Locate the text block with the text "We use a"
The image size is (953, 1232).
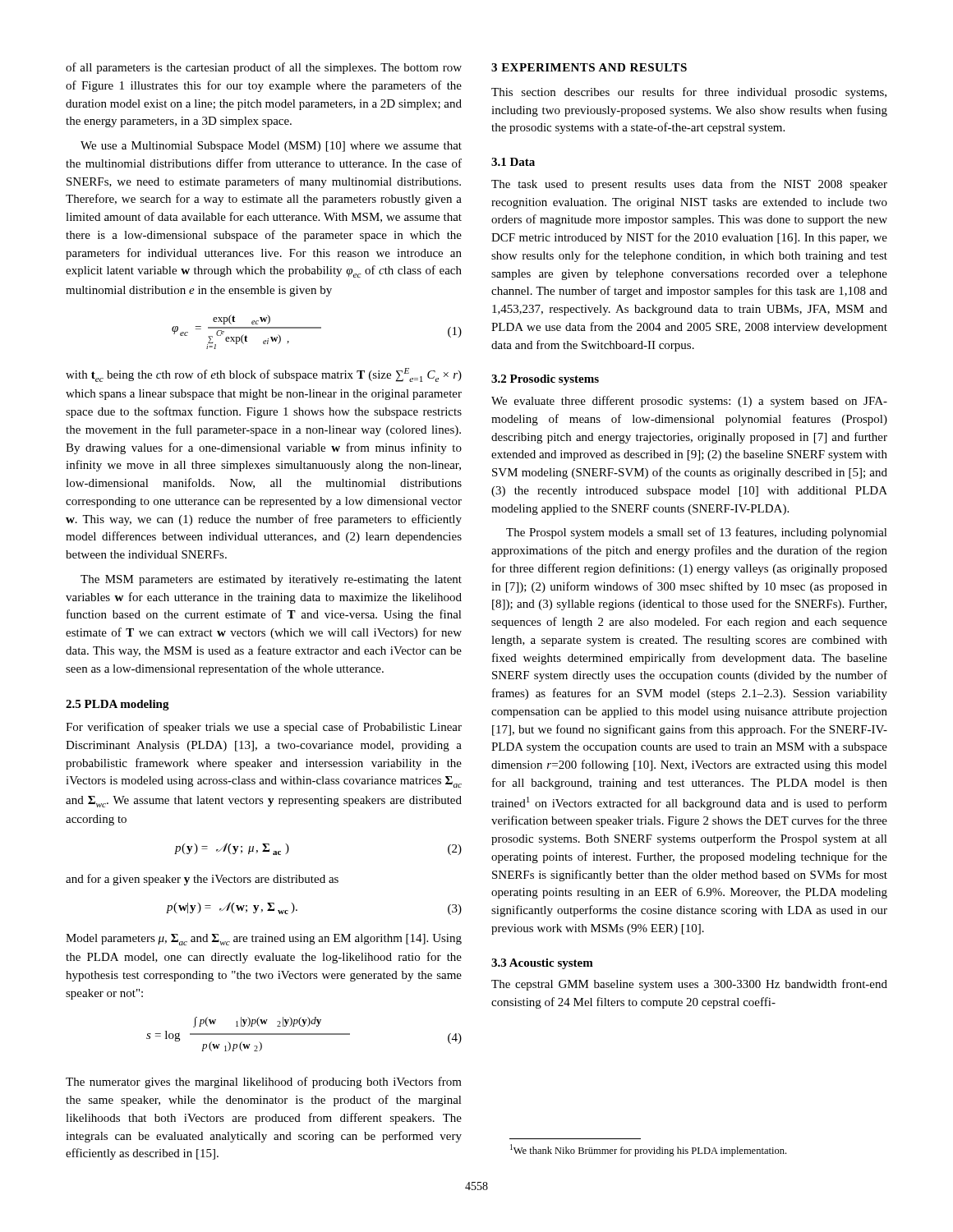point(264,218)
